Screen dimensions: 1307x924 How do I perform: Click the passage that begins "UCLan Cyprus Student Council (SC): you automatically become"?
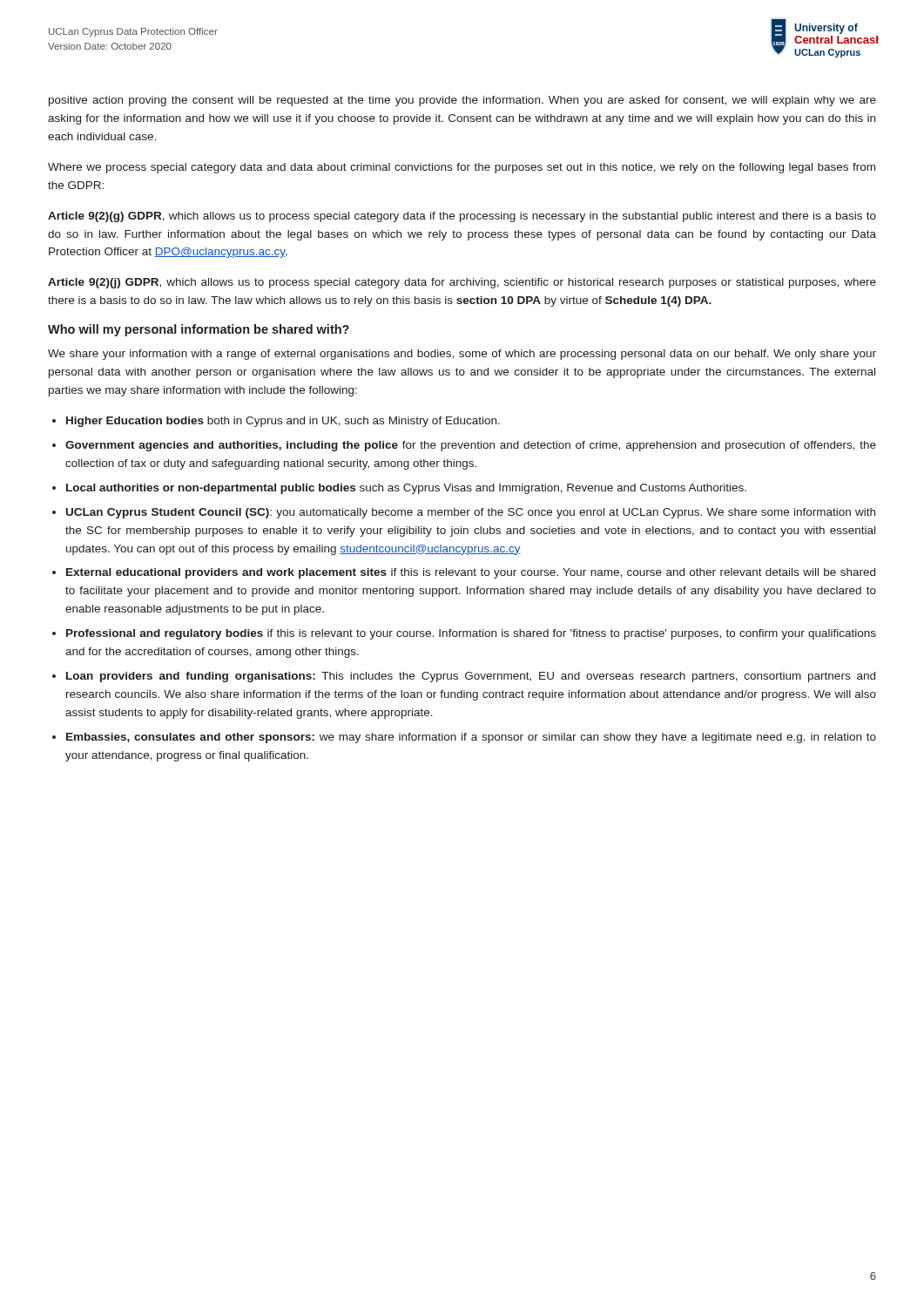[x=471, y=530]
